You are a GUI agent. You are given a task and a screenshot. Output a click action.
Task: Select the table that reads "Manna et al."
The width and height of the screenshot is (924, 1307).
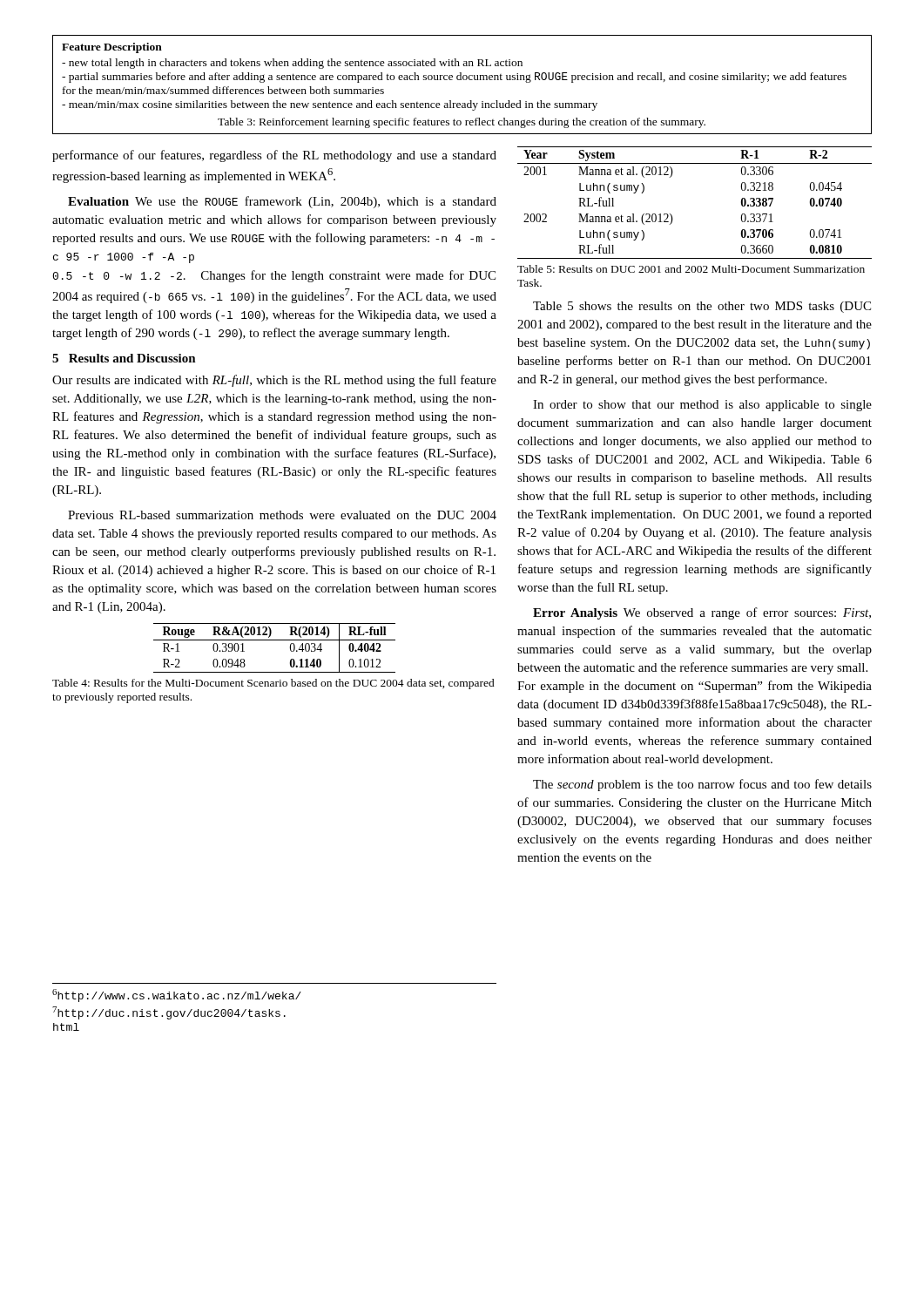pyautogui.click(x=694, y=203)
